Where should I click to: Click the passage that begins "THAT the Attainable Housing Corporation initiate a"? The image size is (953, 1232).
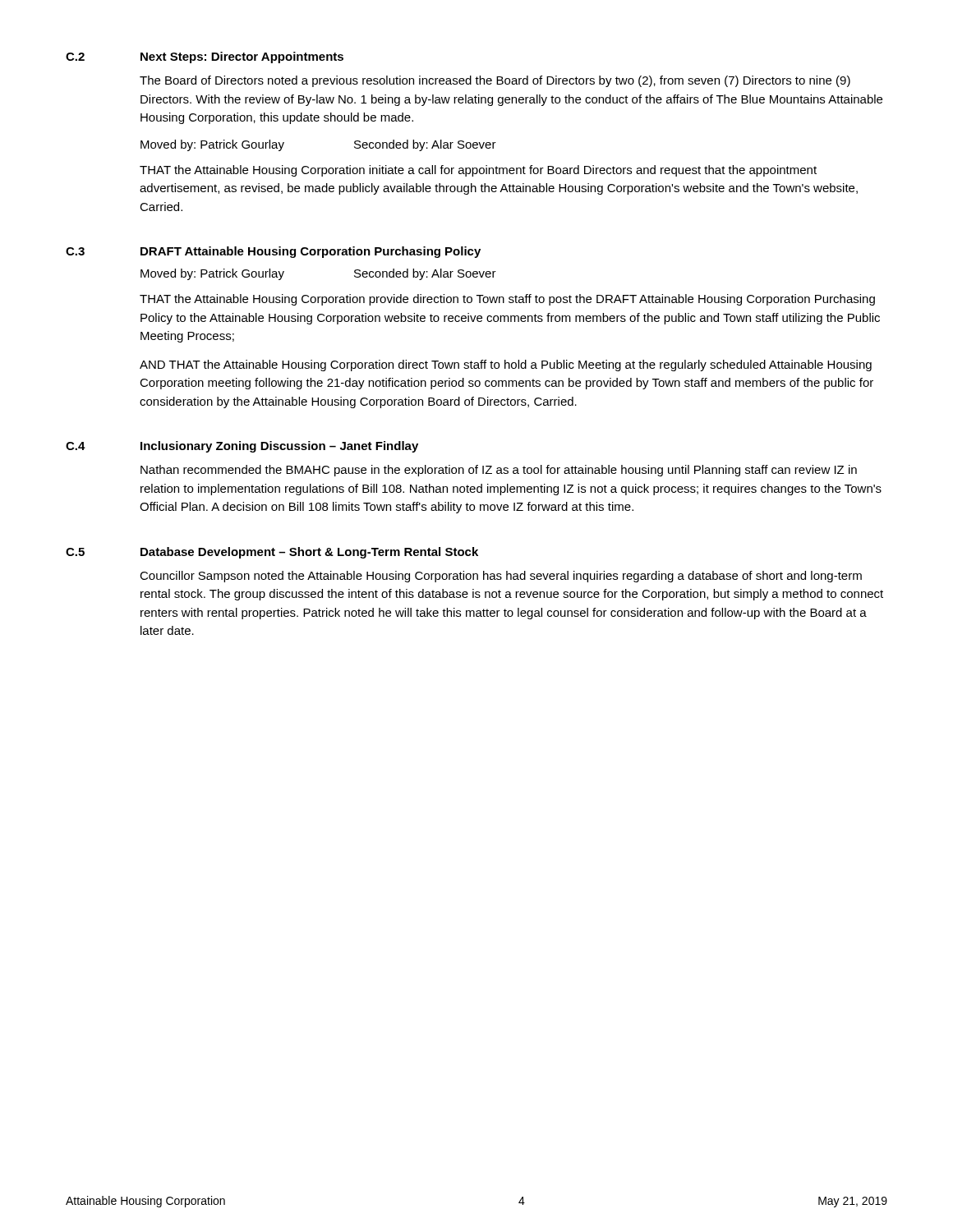point(499,188)
